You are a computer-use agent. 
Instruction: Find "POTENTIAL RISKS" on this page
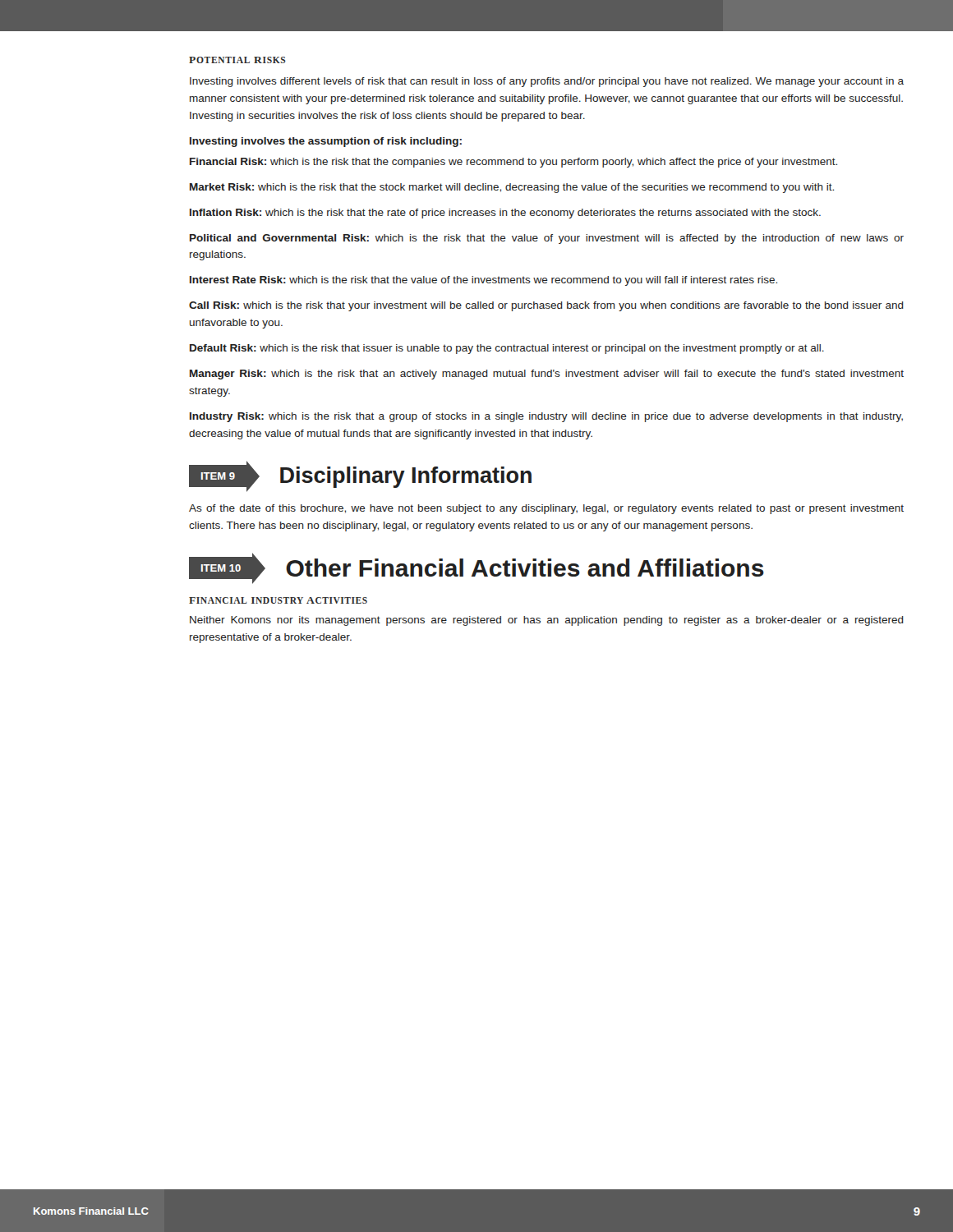click(238, 60)
